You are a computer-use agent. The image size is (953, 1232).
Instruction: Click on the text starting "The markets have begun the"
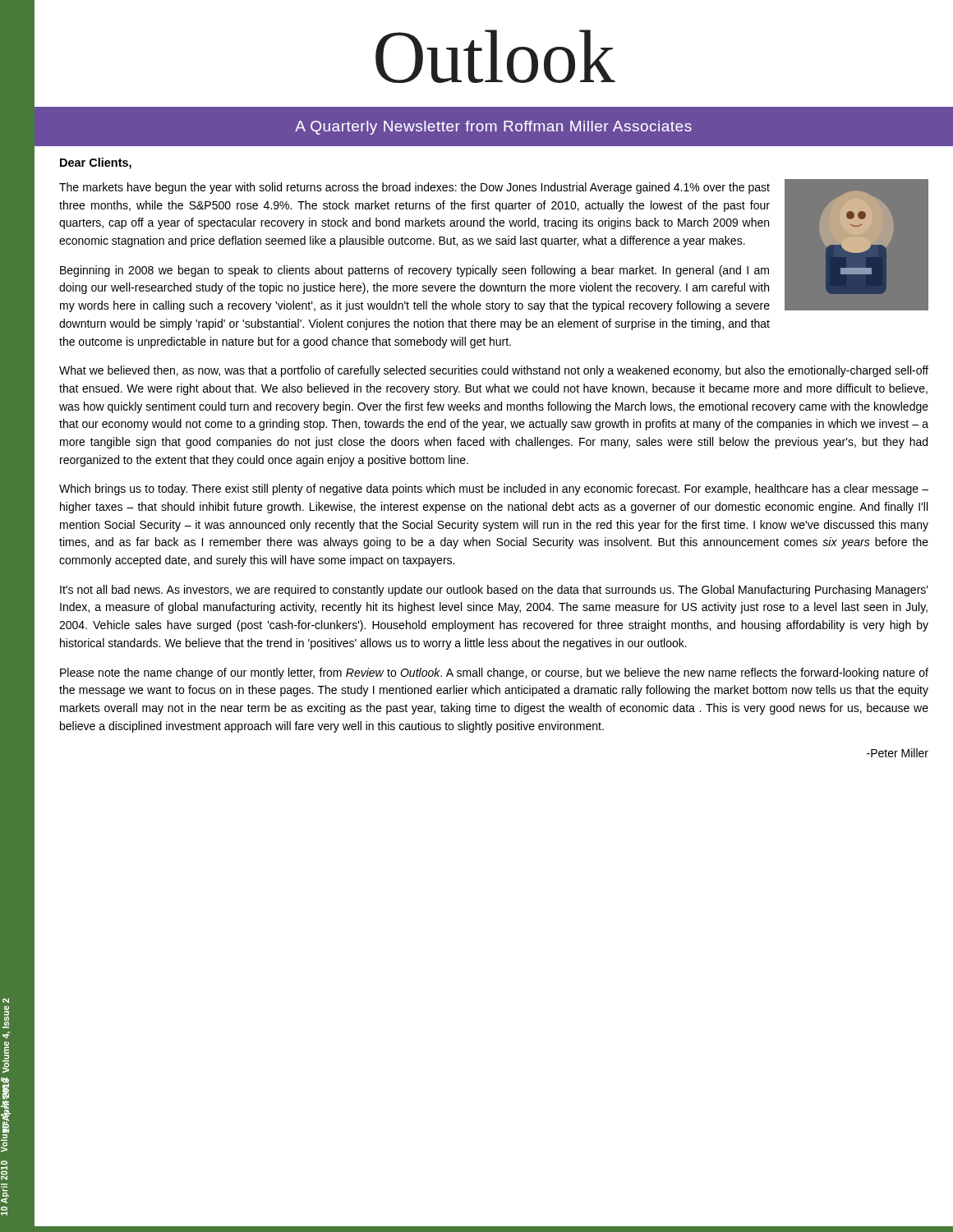click(494, 215)
